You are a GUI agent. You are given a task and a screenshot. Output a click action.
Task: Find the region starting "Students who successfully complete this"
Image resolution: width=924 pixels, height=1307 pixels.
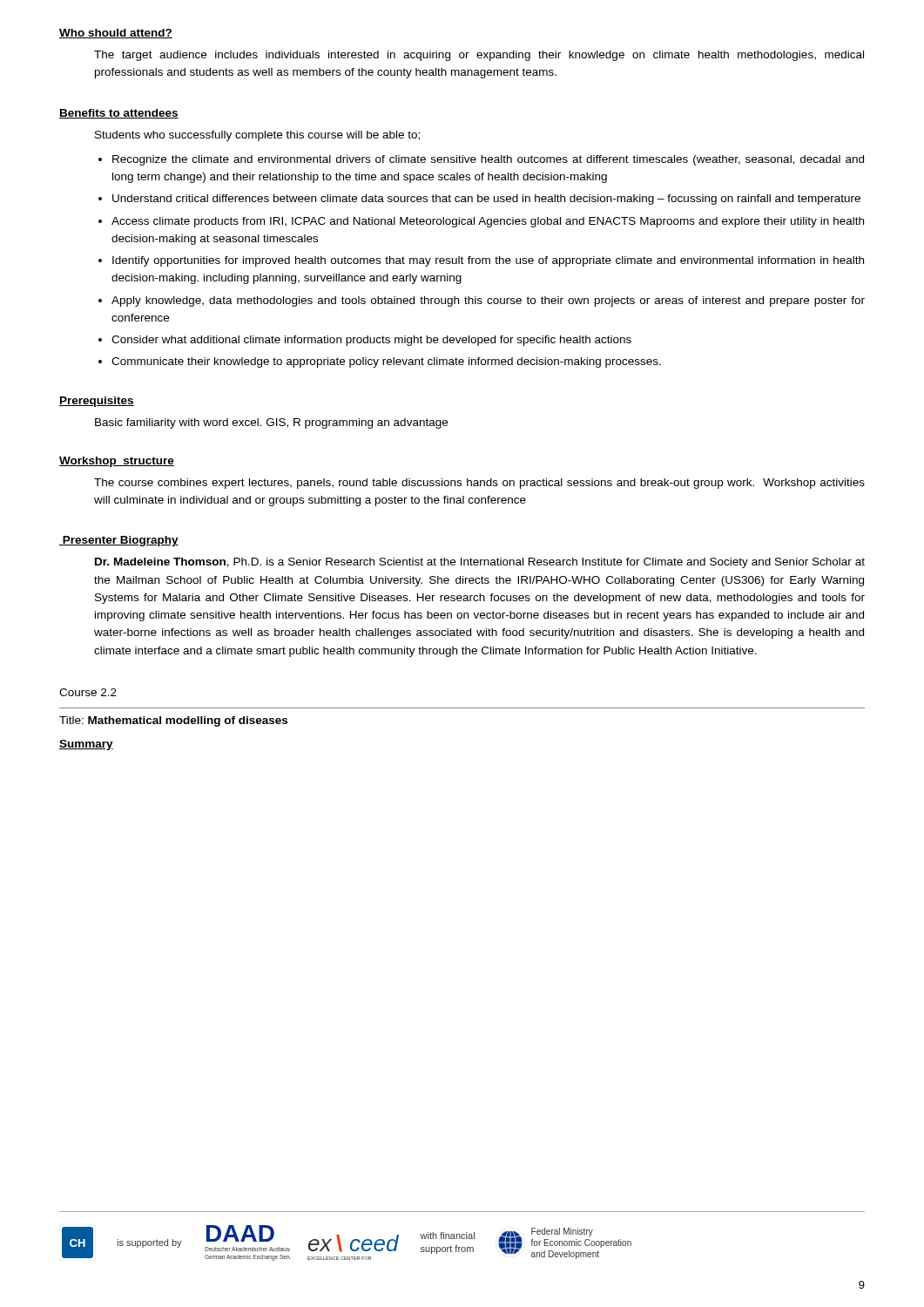point(257,134)
